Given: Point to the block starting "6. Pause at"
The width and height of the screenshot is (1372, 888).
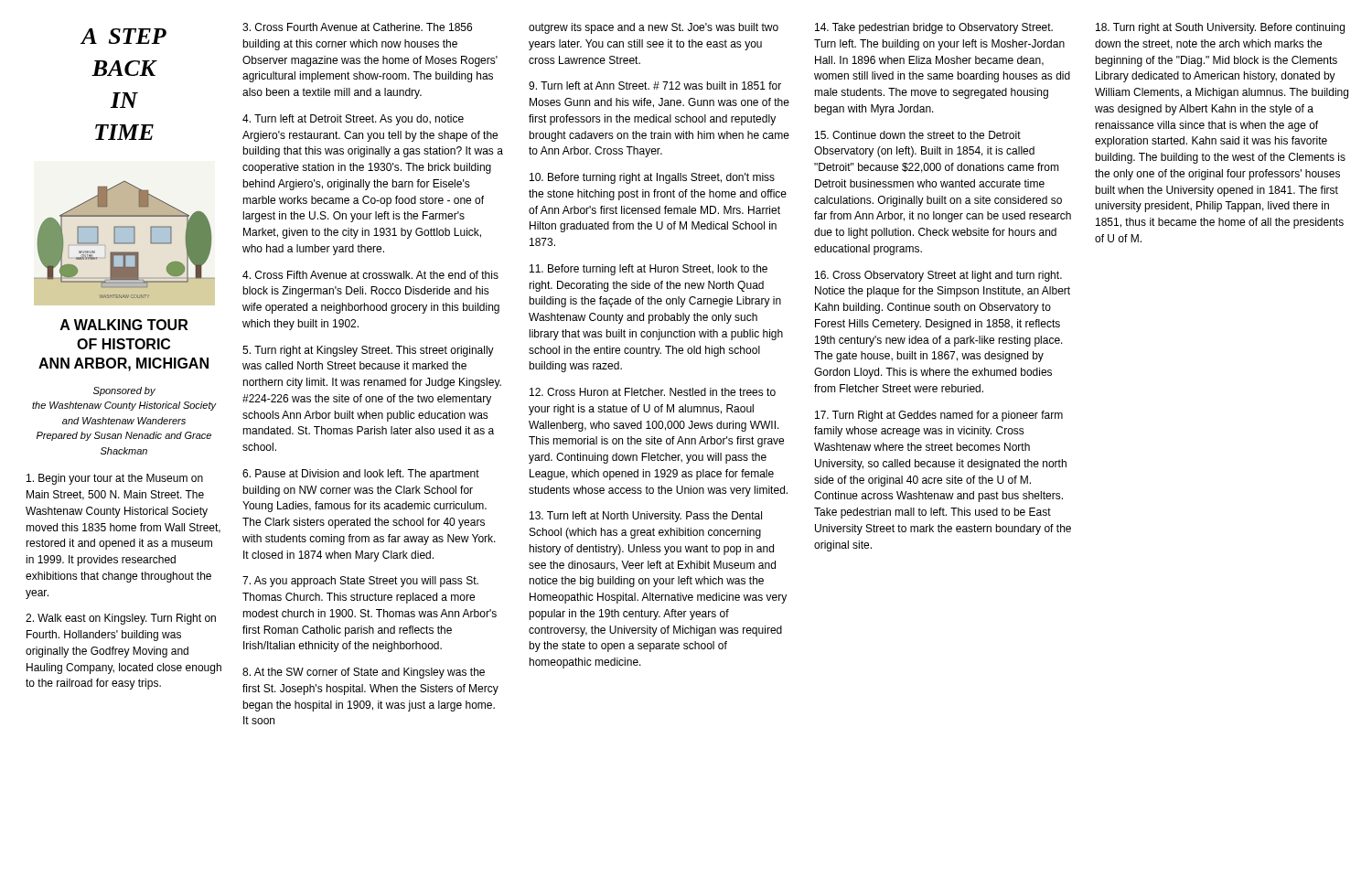Looking at the screenshot, I should tap(369, 514).
